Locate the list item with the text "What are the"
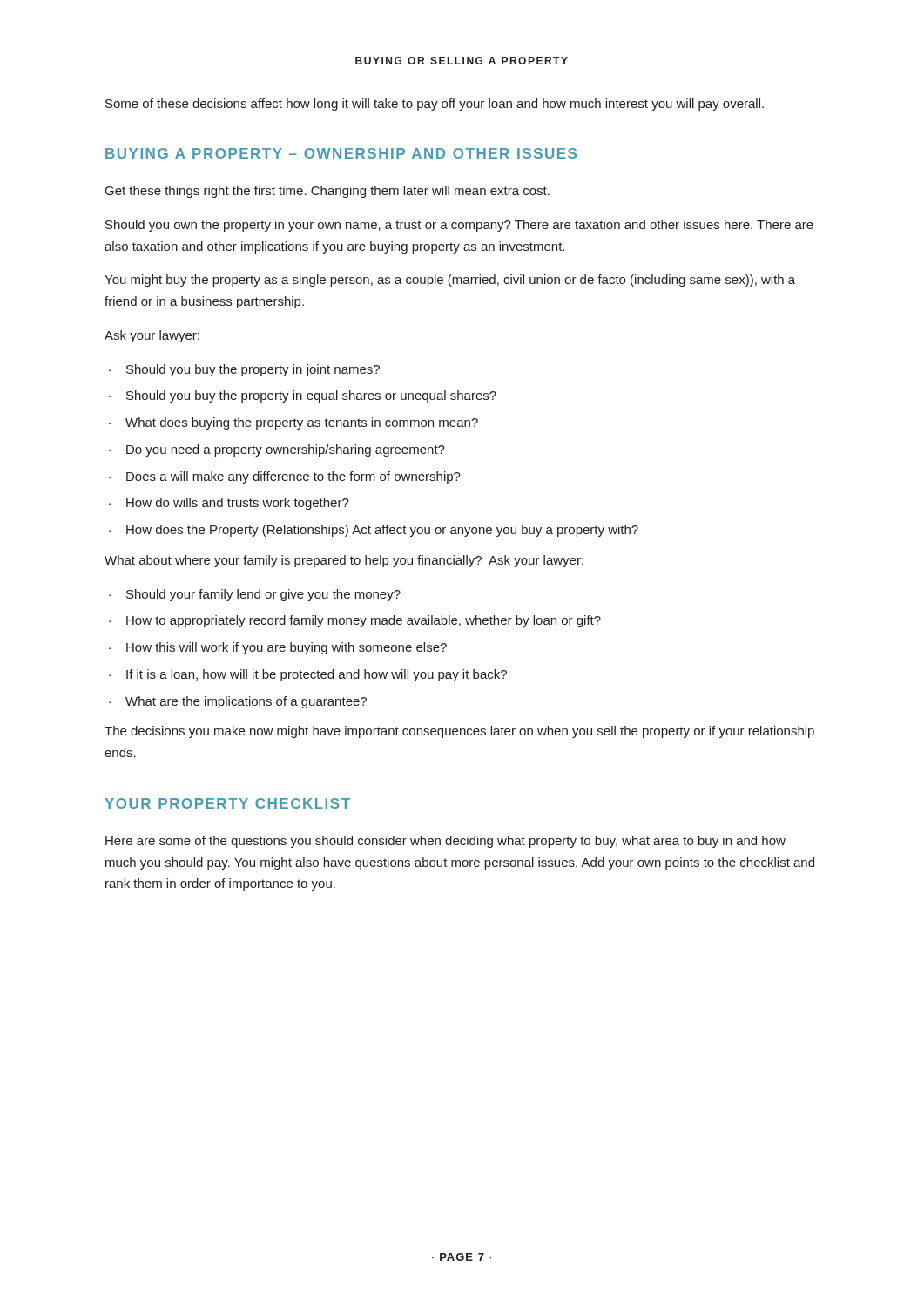Screen dimensions: 1307x924 [x=246, y=701]
